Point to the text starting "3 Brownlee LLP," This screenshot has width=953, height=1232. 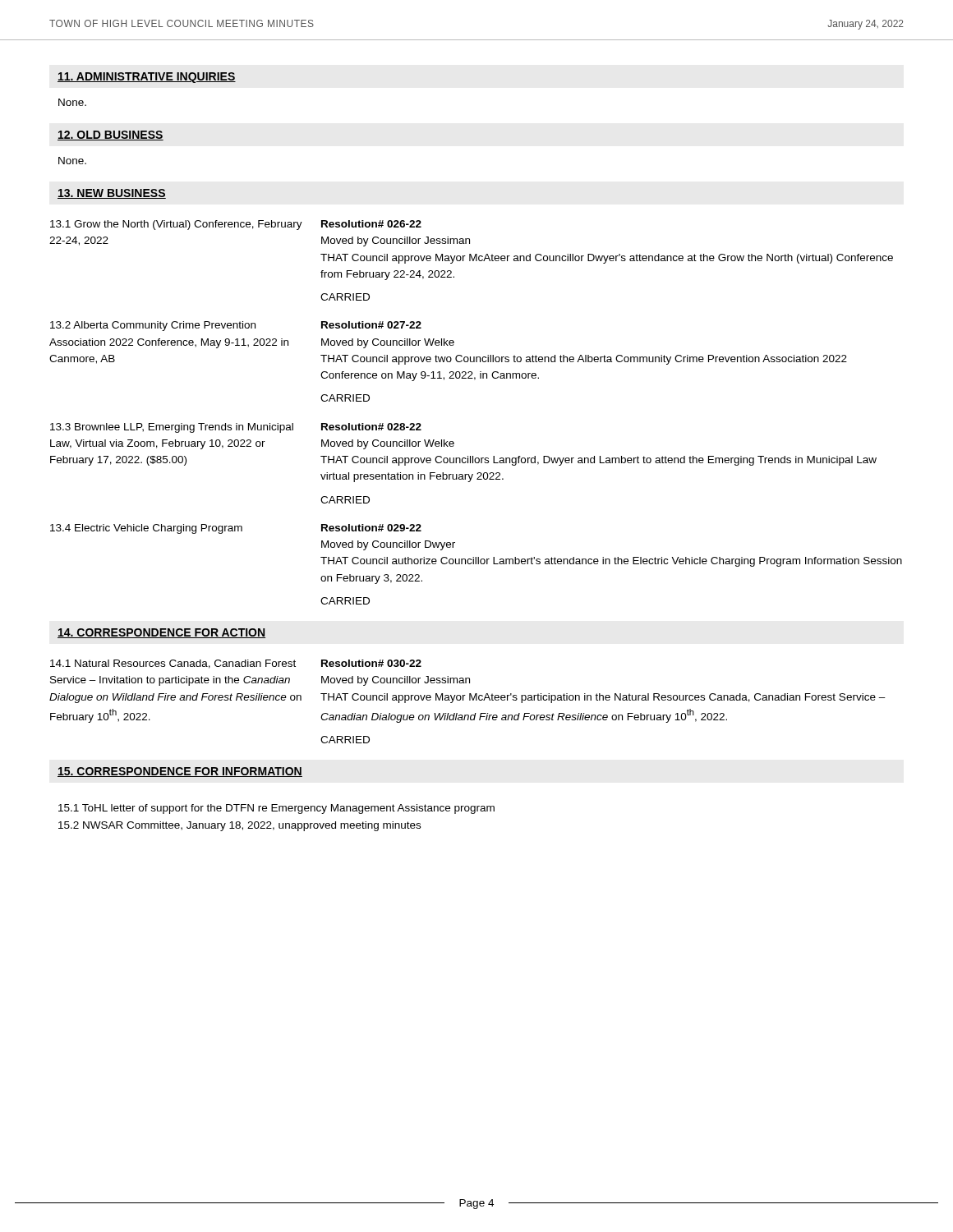click(476, 463)
